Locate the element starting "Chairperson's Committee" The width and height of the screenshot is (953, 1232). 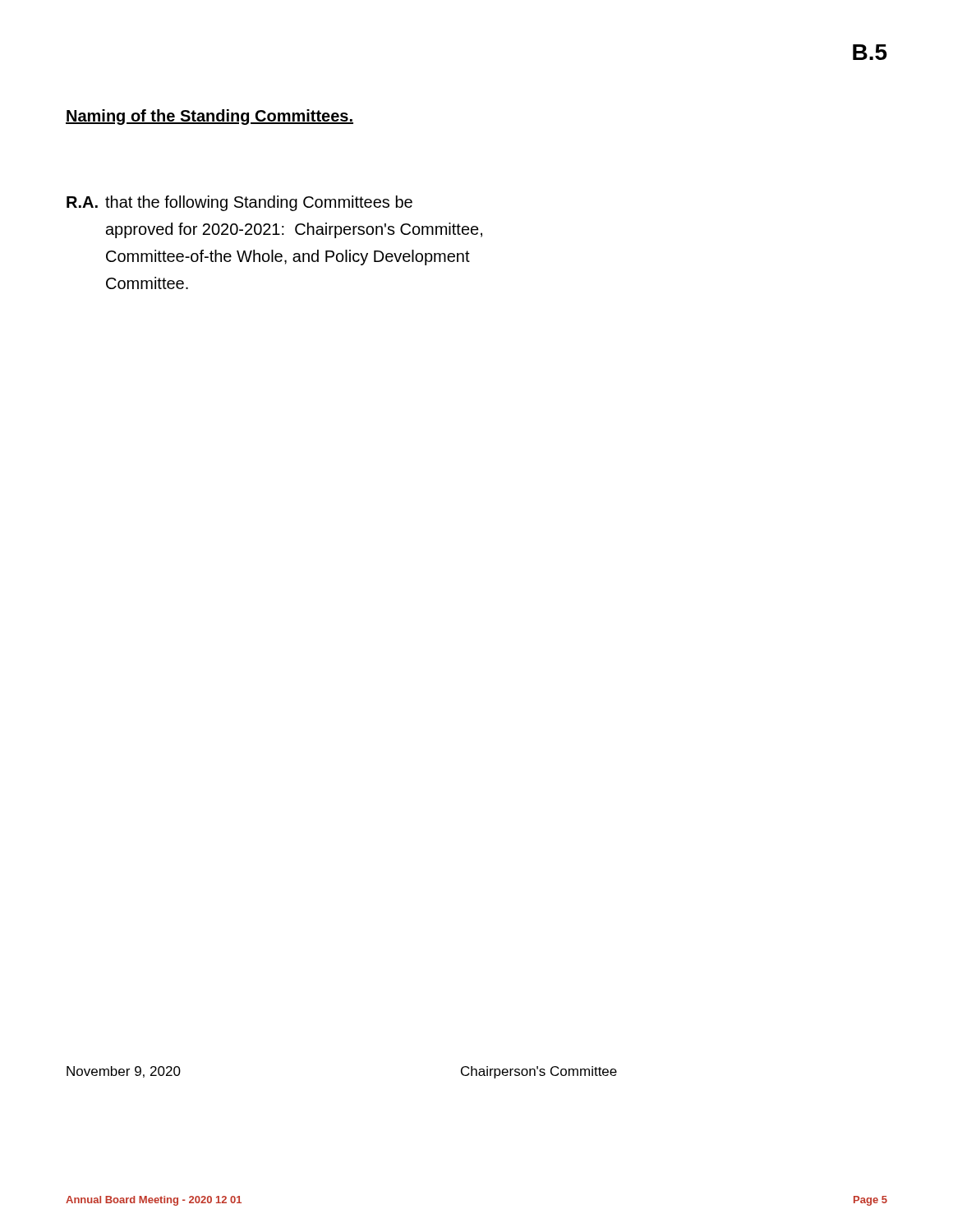tap(539, 1071)
